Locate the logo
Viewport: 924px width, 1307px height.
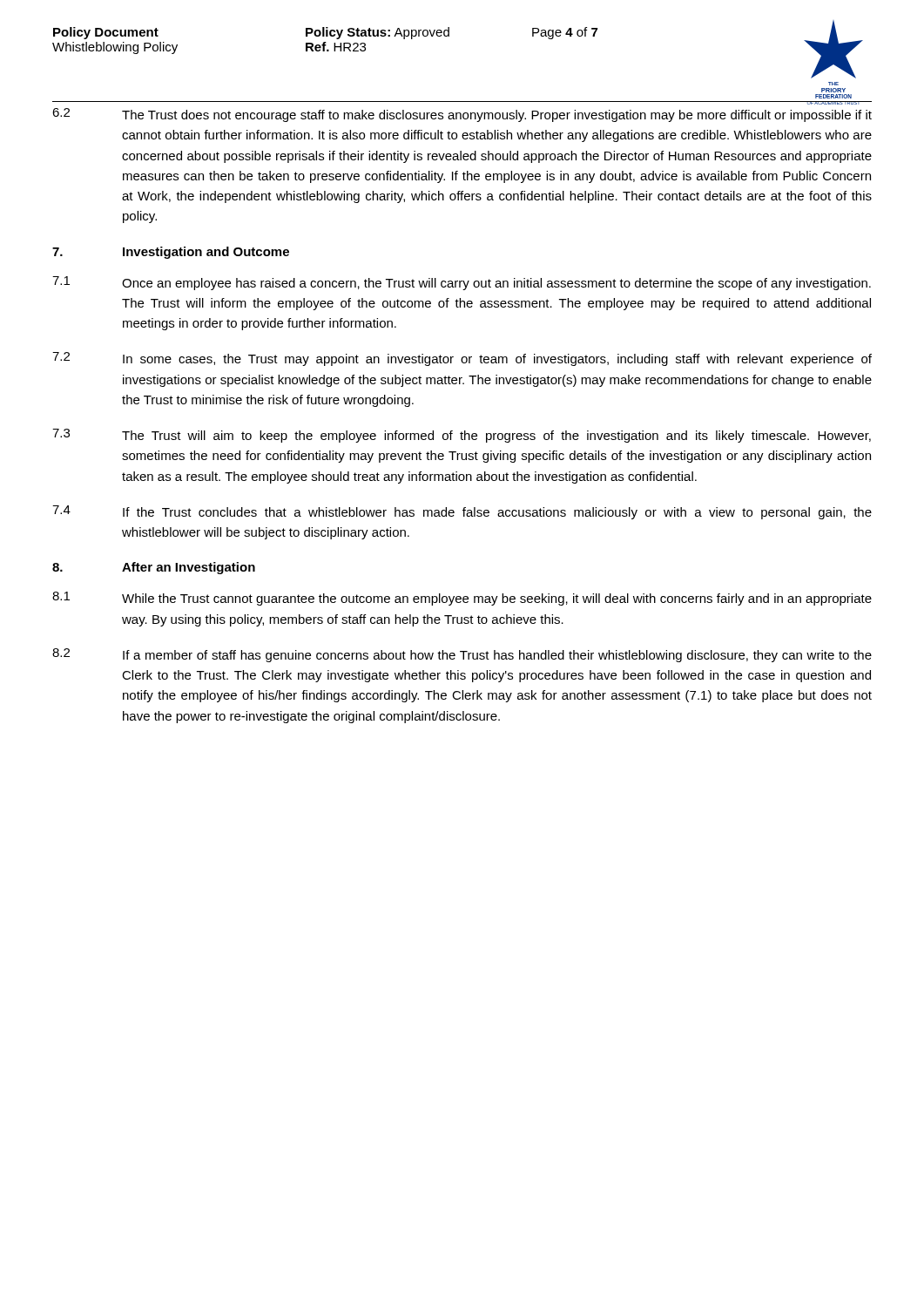coord(833,60)
